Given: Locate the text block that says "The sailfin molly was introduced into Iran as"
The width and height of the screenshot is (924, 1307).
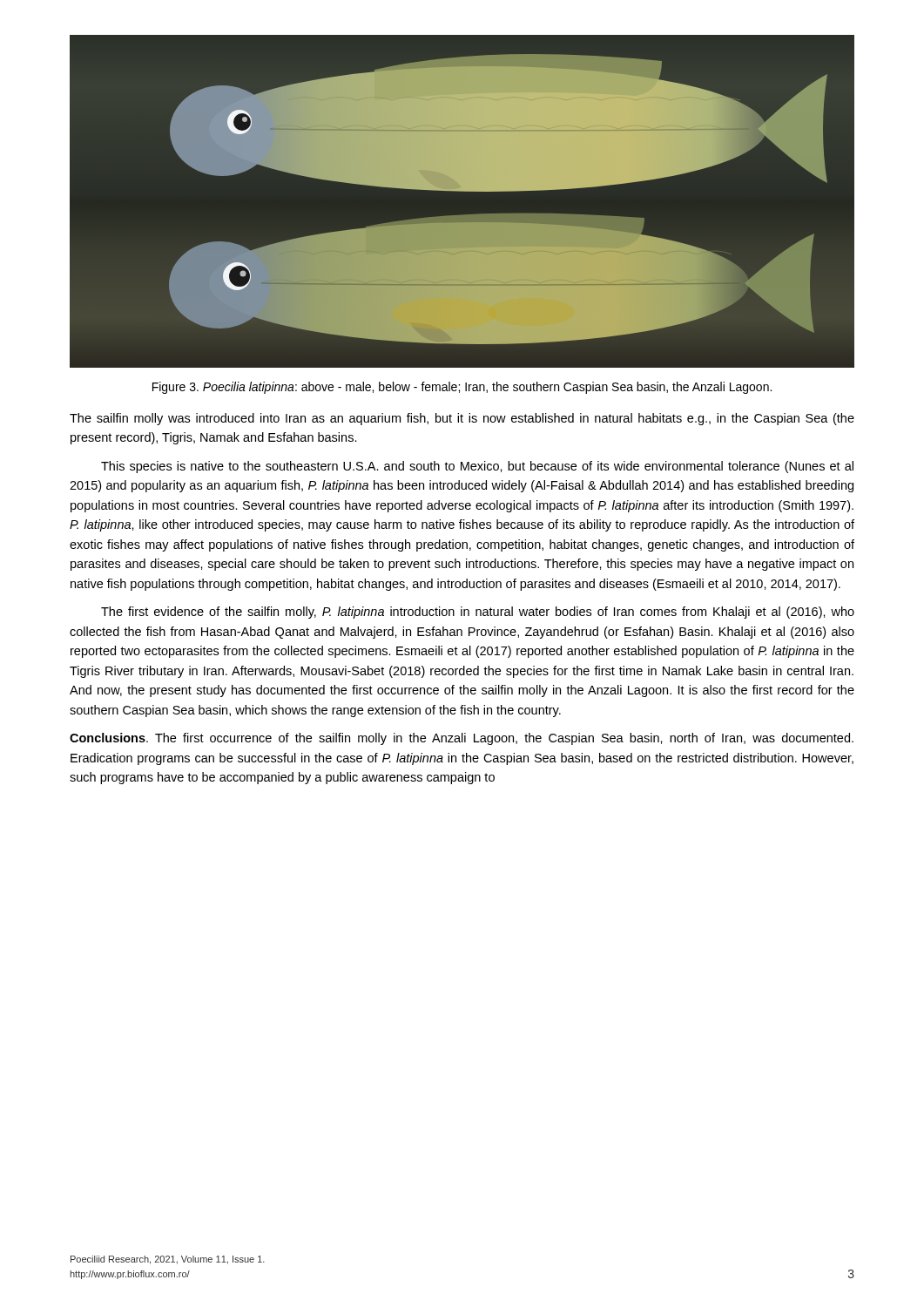Looking at the screenshot, I should point(462,428).
